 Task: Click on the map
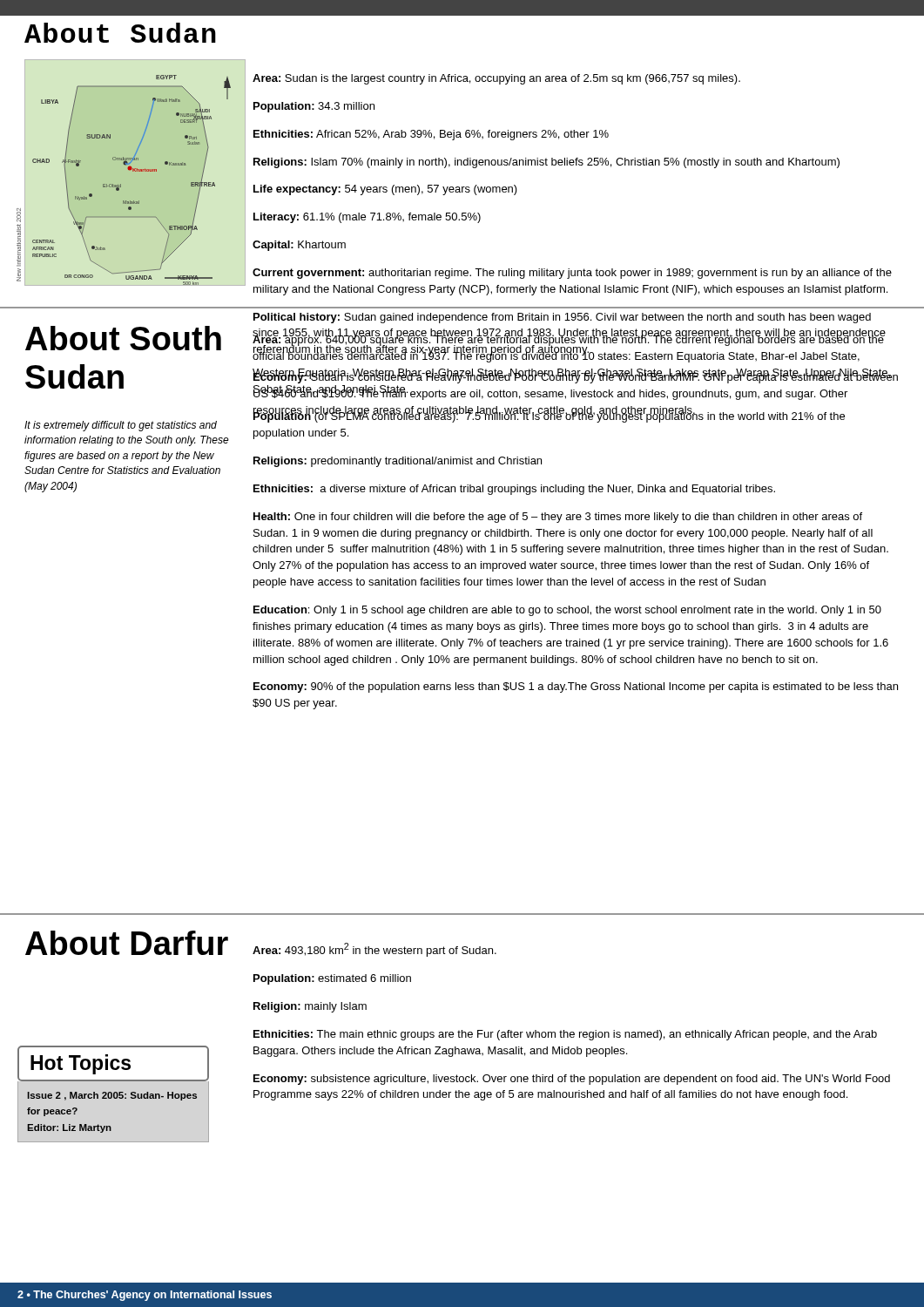[x=130, y=173]
